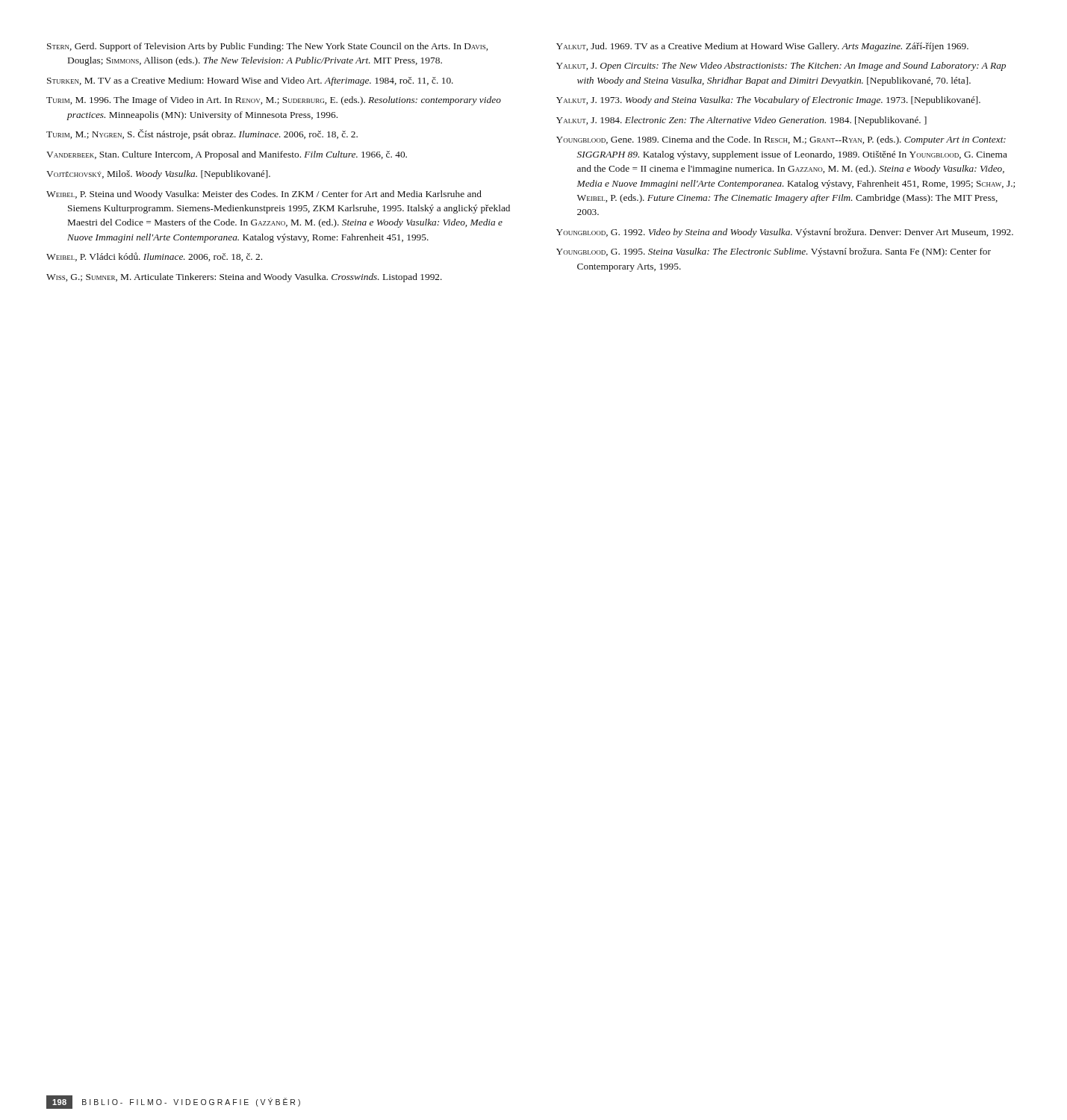Image resolution: width=1067 pixels, height=1120 pixels.
Task: Locate the text block starting "Sturken, M. TV"
Action: pos(250,80)
